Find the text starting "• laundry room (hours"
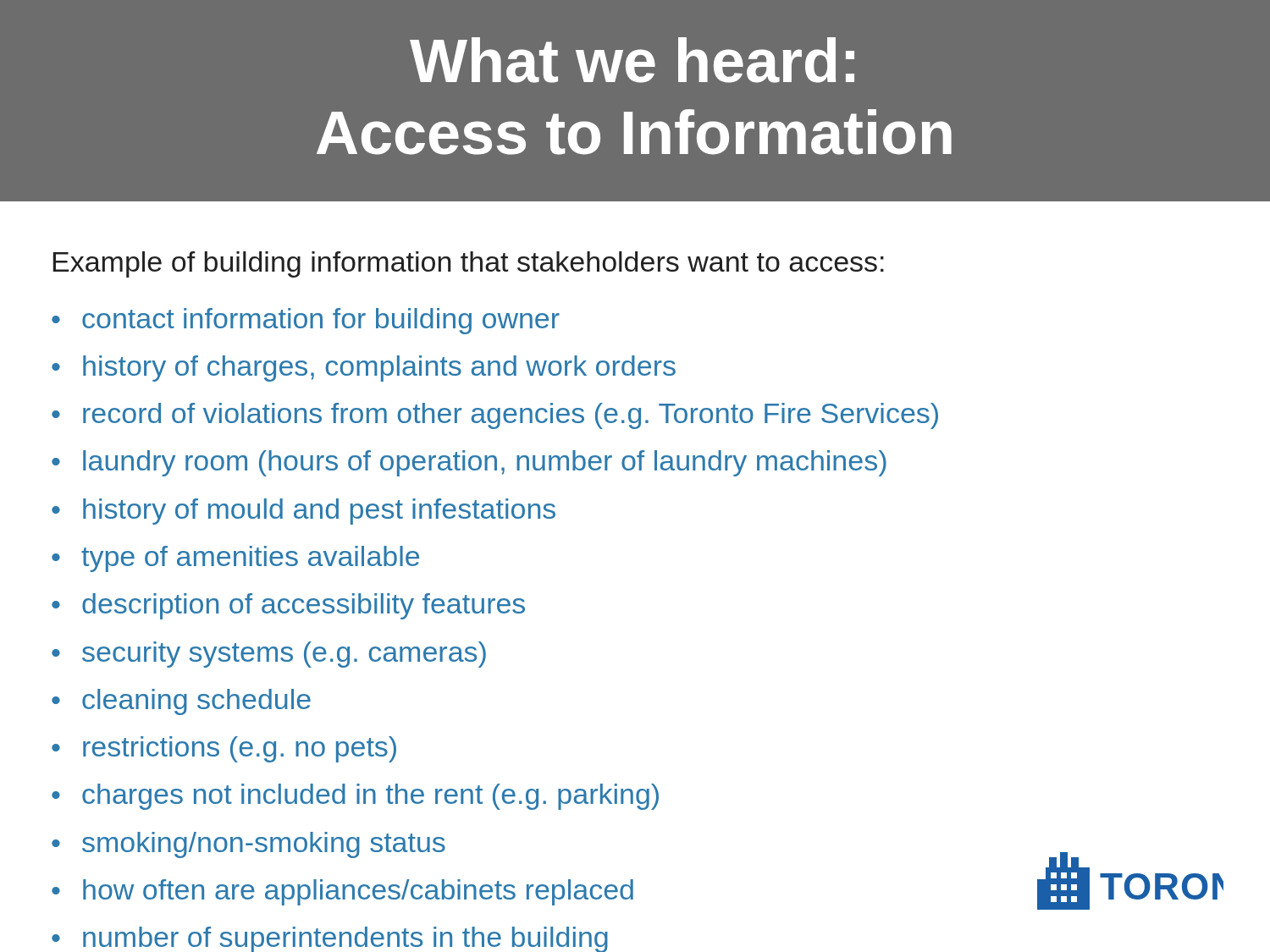The image size is (1270, 952). coord(469,462)
